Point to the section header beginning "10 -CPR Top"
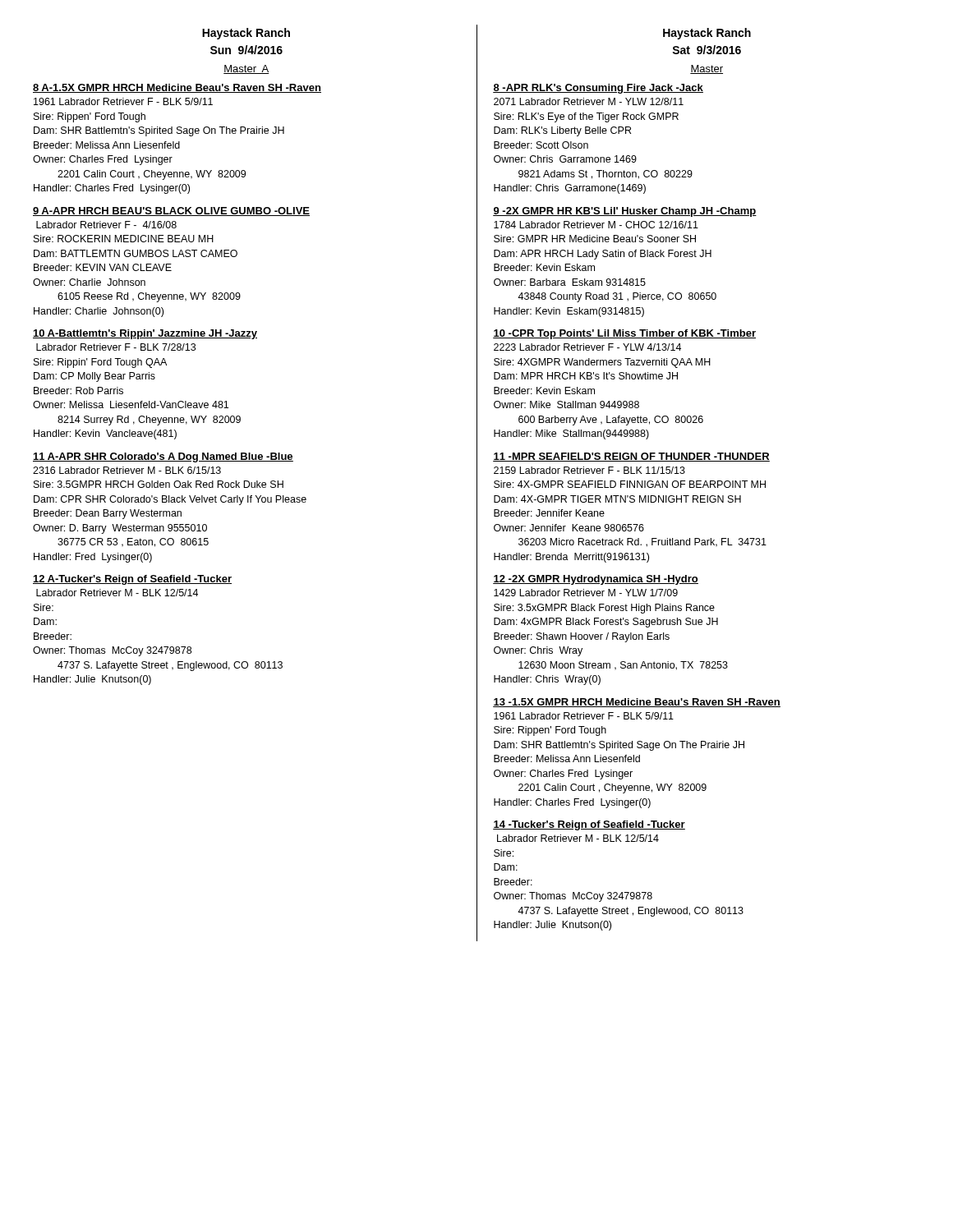The height and width of the screenshot is (1232, 953). [x=625, y=333]
